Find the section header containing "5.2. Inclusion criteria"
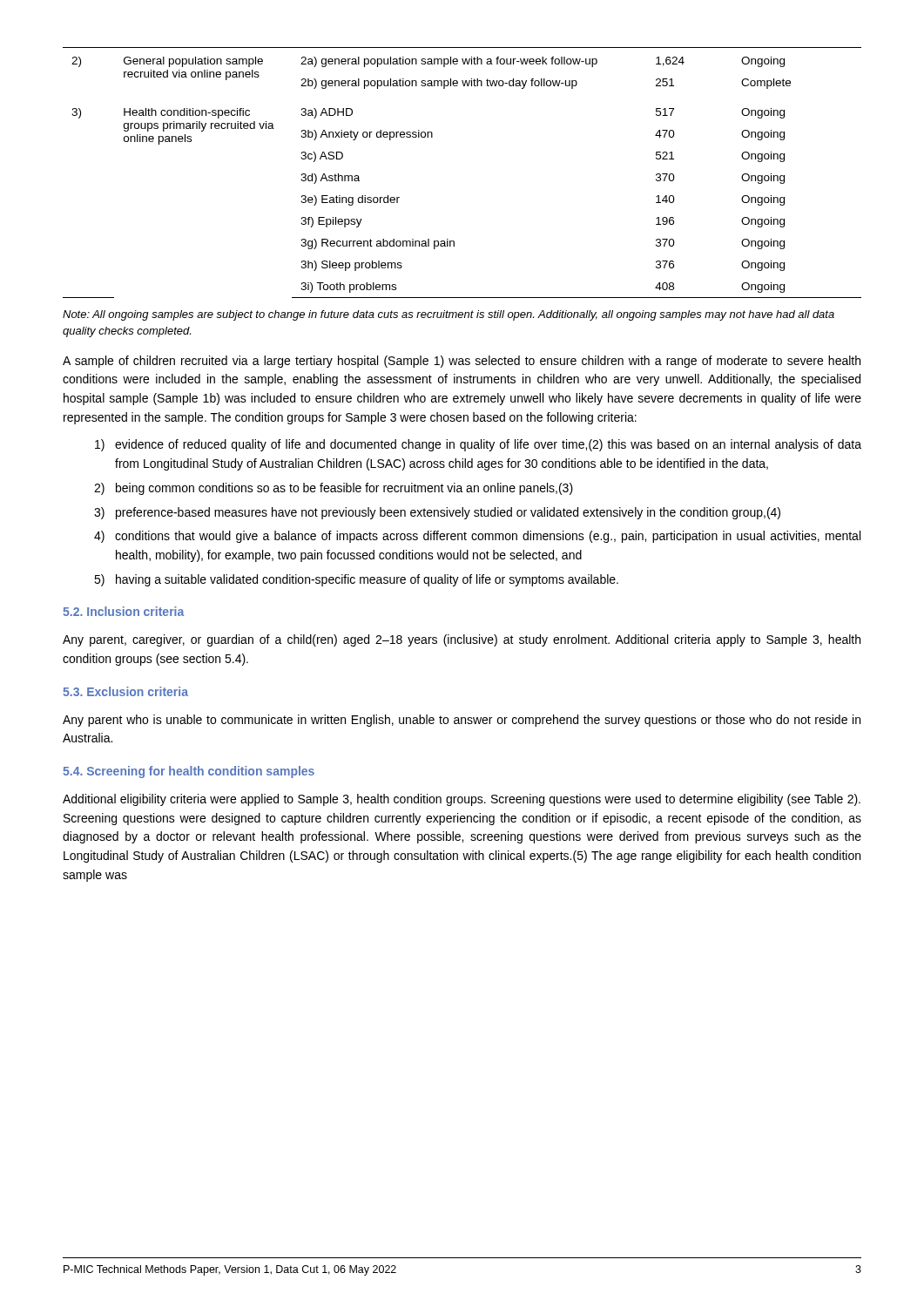This screenshot has height=1307, width=924. coord(123,611)
